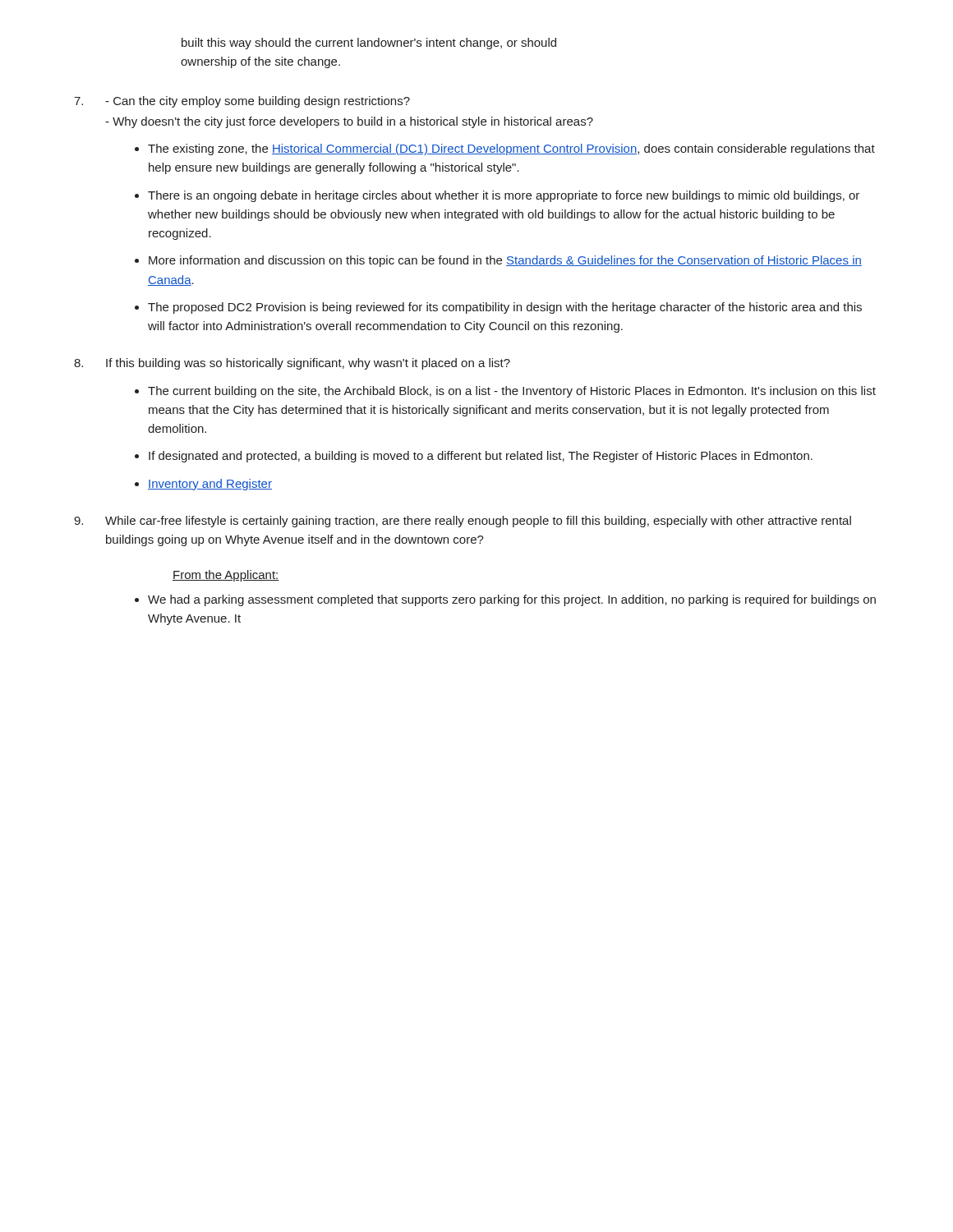Point to the block beginning "More information and discussion on"

click(x=505, y=270)
